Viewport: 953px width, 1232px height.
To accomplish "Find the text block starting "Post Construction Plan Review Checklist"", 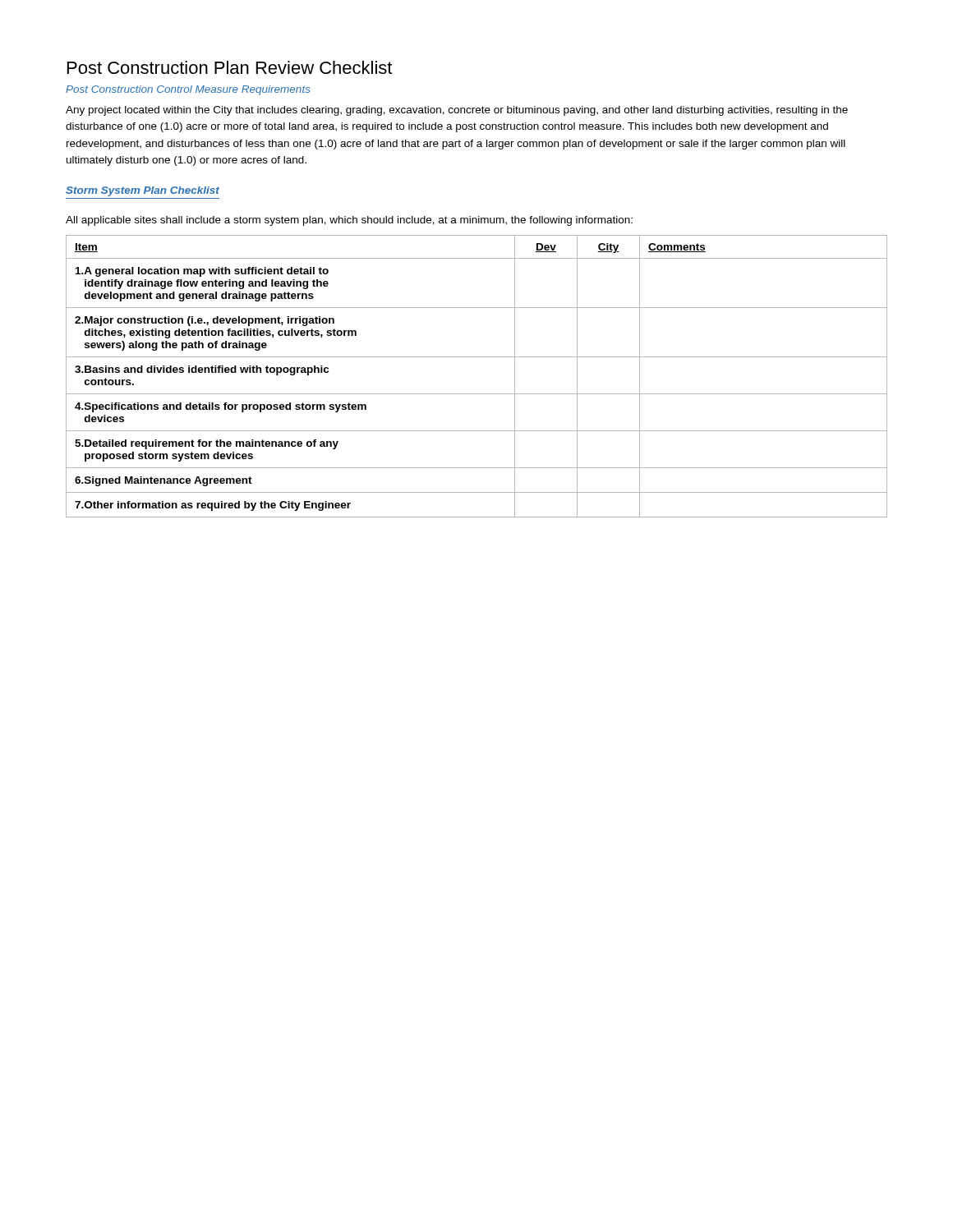I will (x=229, y=68).
